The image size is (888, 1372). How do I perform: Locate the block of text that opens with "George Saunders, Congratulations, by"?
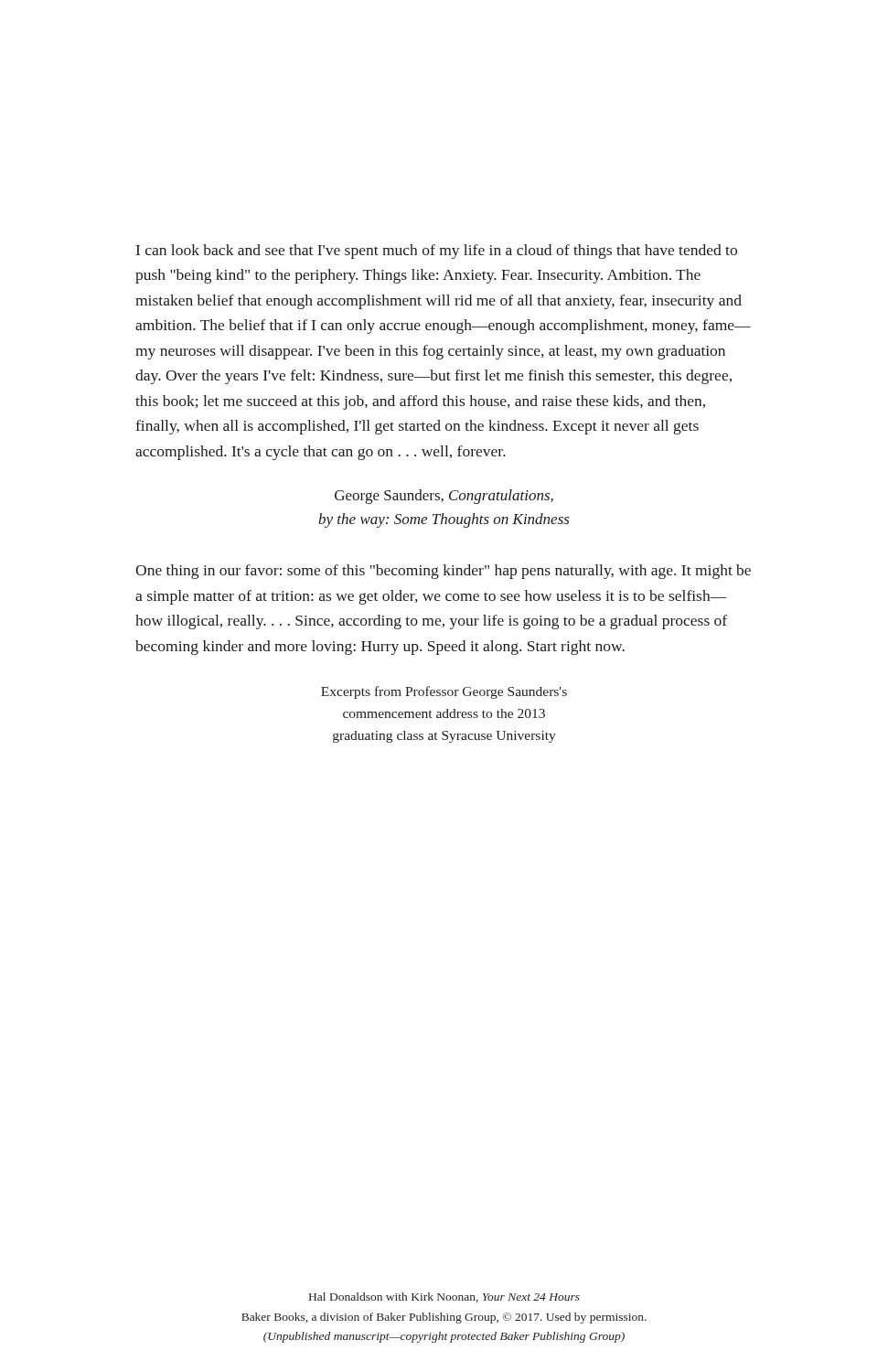444,507
